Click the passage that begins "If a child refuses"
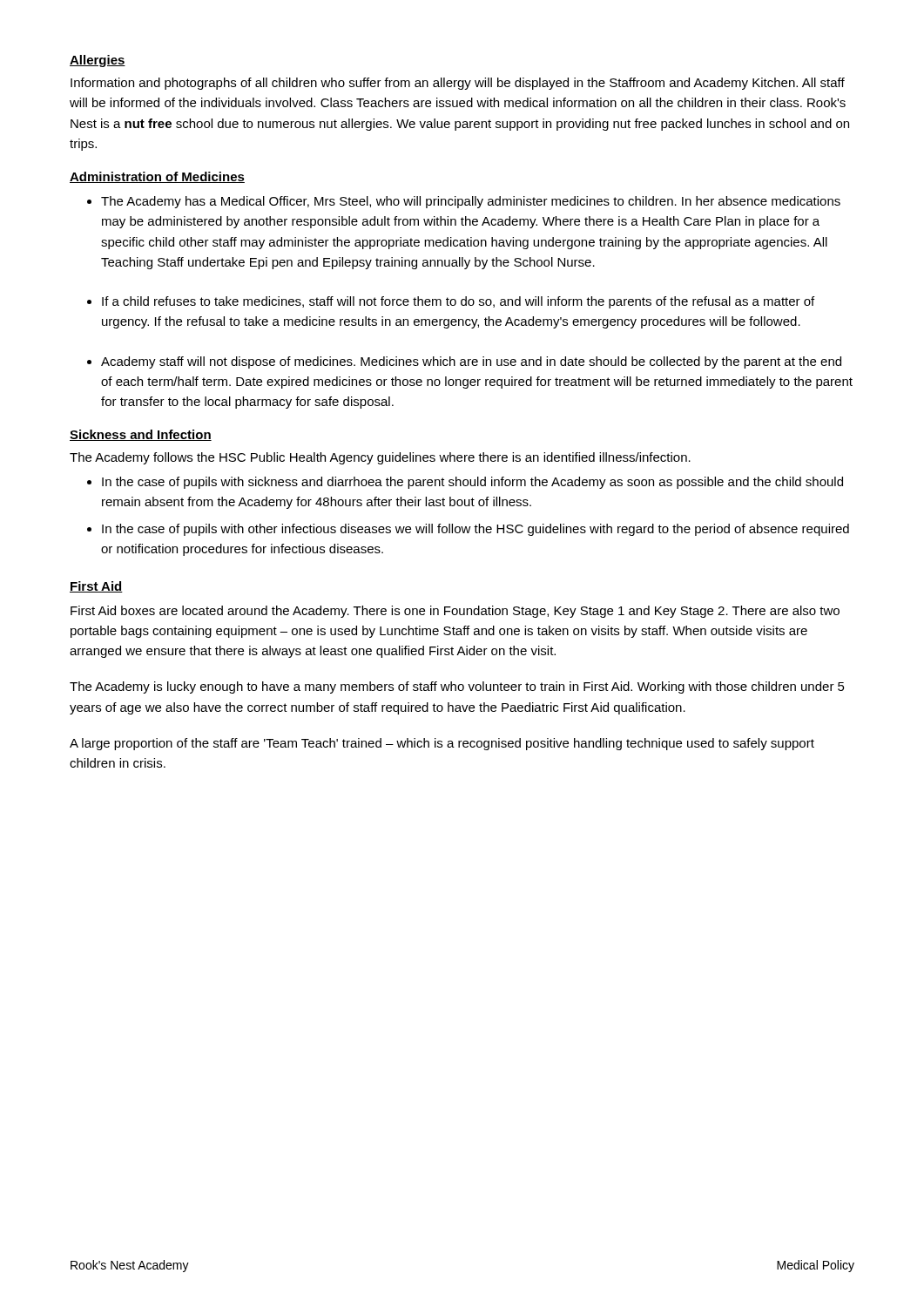This screenshot has width=924, height=1307. click(458, 311)
